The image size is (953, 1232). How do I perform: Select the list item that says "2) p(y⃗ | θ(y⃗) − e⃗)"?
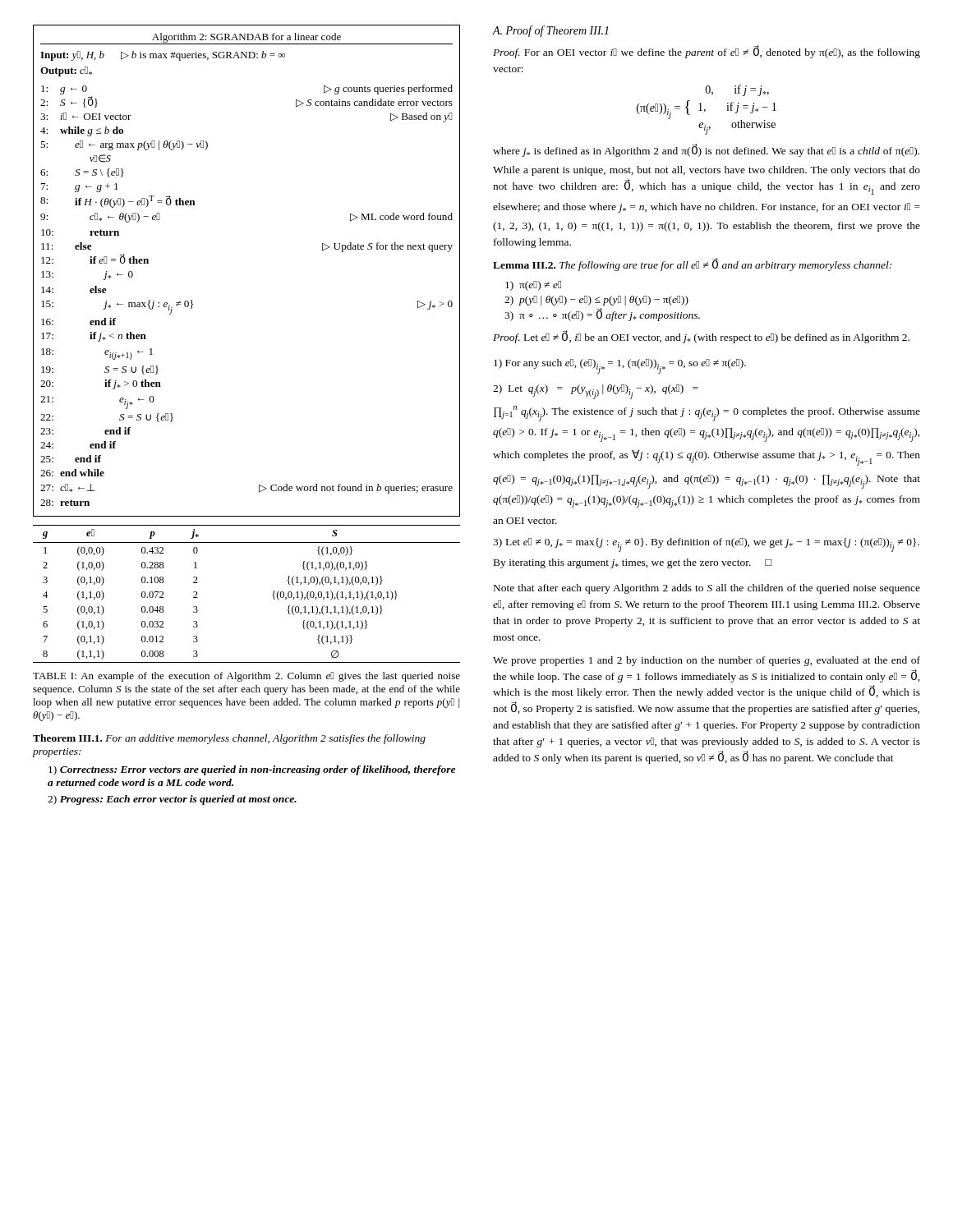[x=596, y=299]
